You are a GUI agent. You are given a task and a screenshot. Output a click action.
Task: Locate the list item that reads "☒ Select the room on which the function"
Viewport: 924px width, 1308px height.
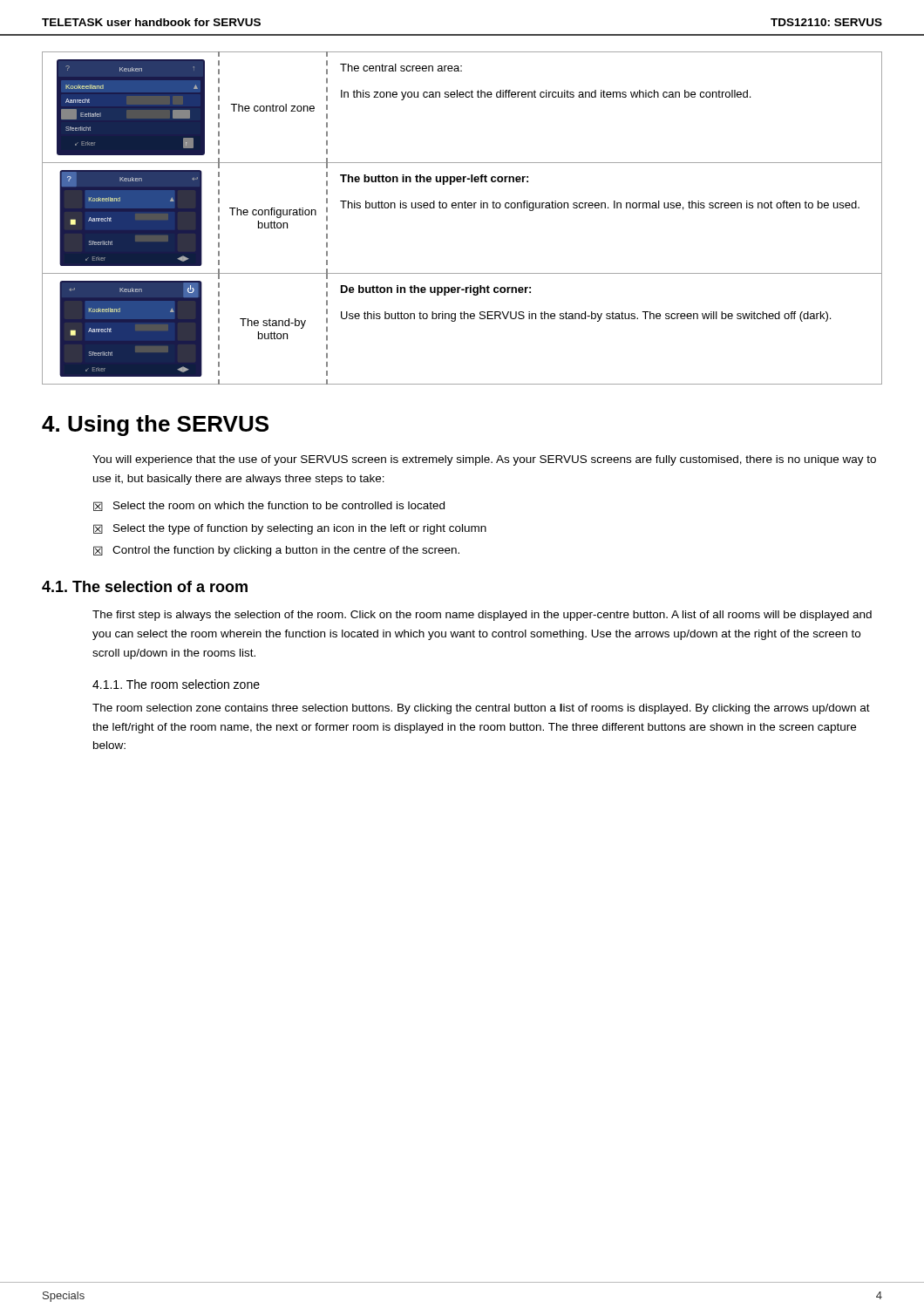click(x=269, y=507)
